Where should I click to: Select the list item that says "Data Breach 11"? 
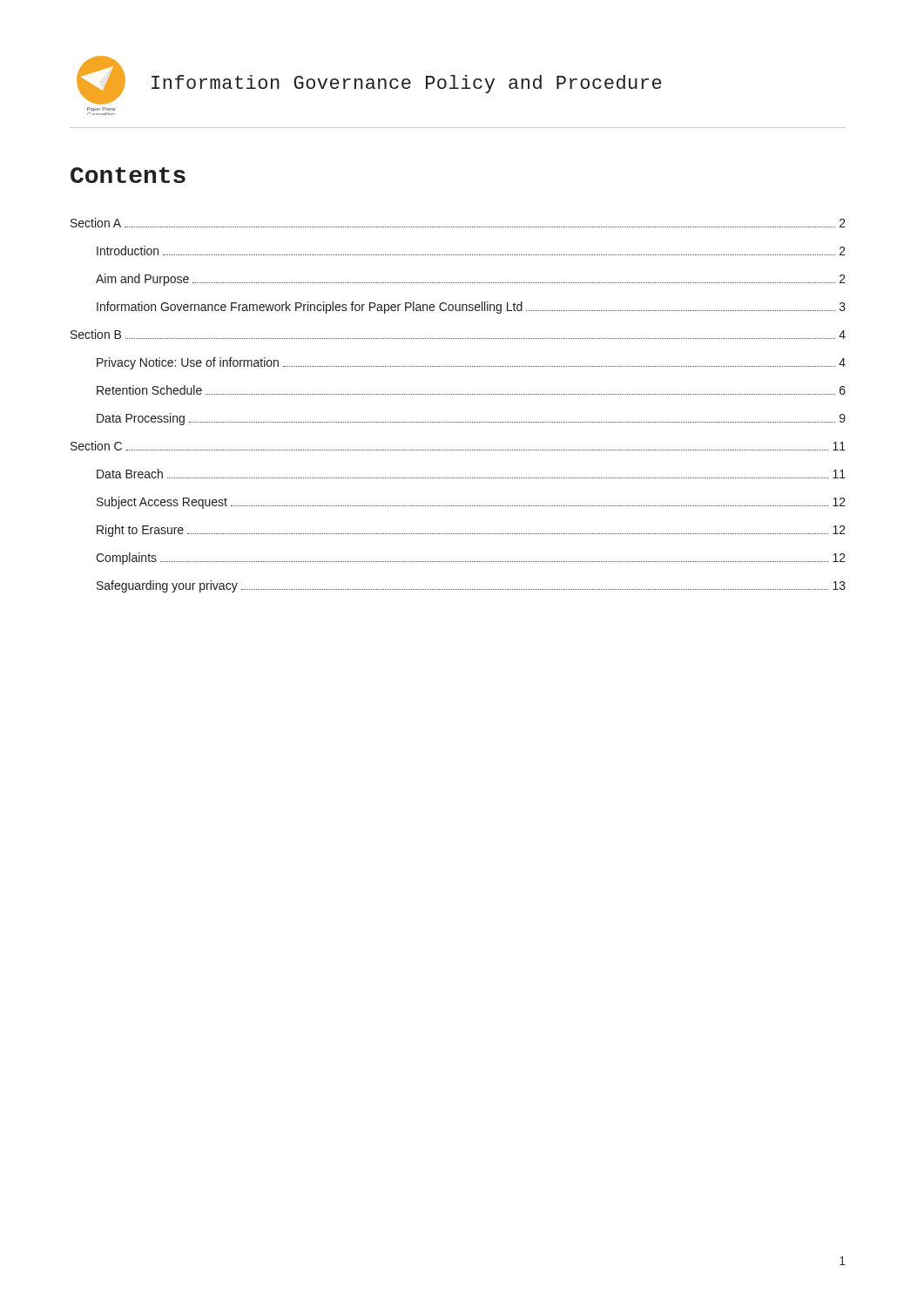pos(471,474)
